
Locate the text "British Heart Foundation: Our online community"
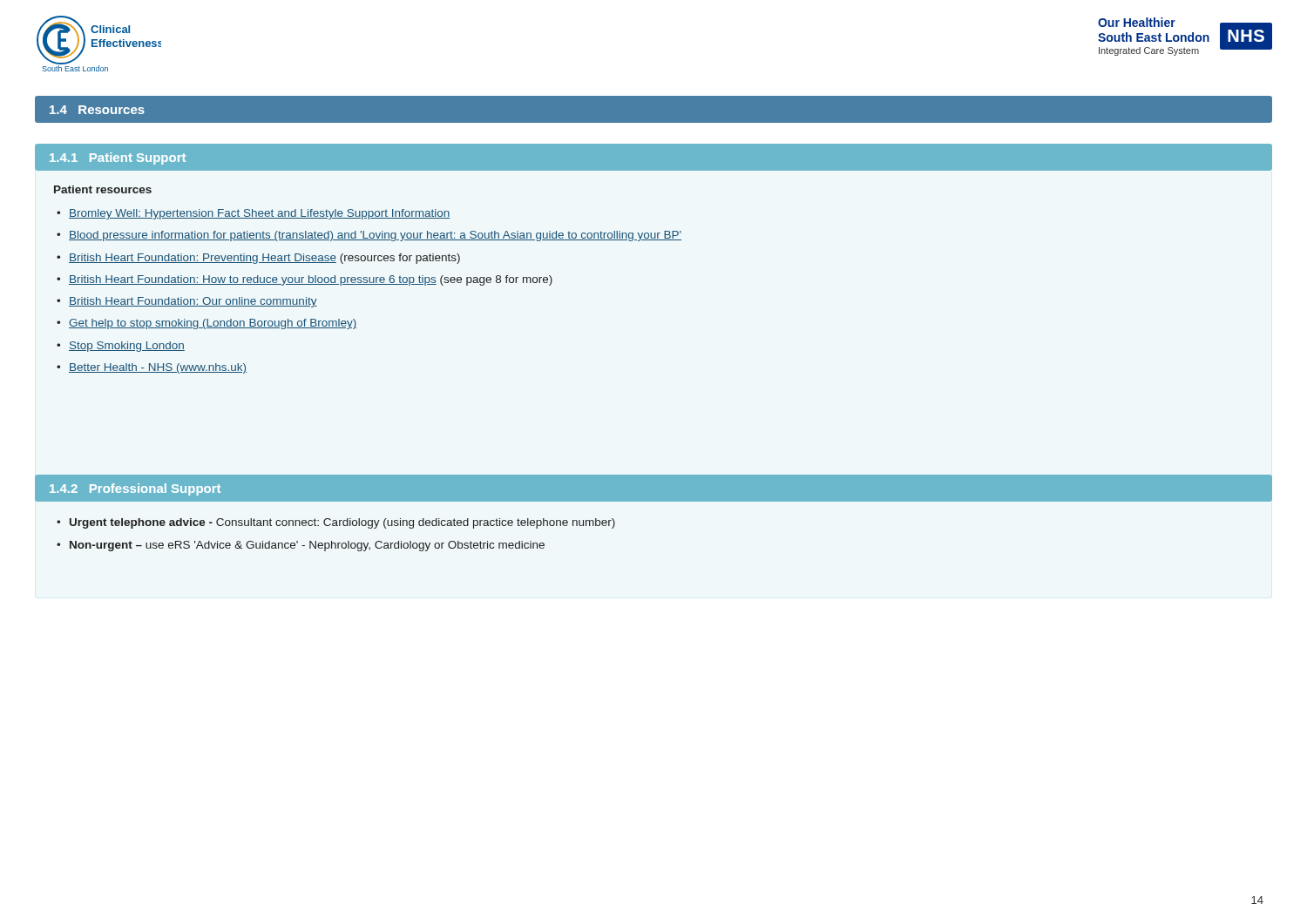pos(193,301)
